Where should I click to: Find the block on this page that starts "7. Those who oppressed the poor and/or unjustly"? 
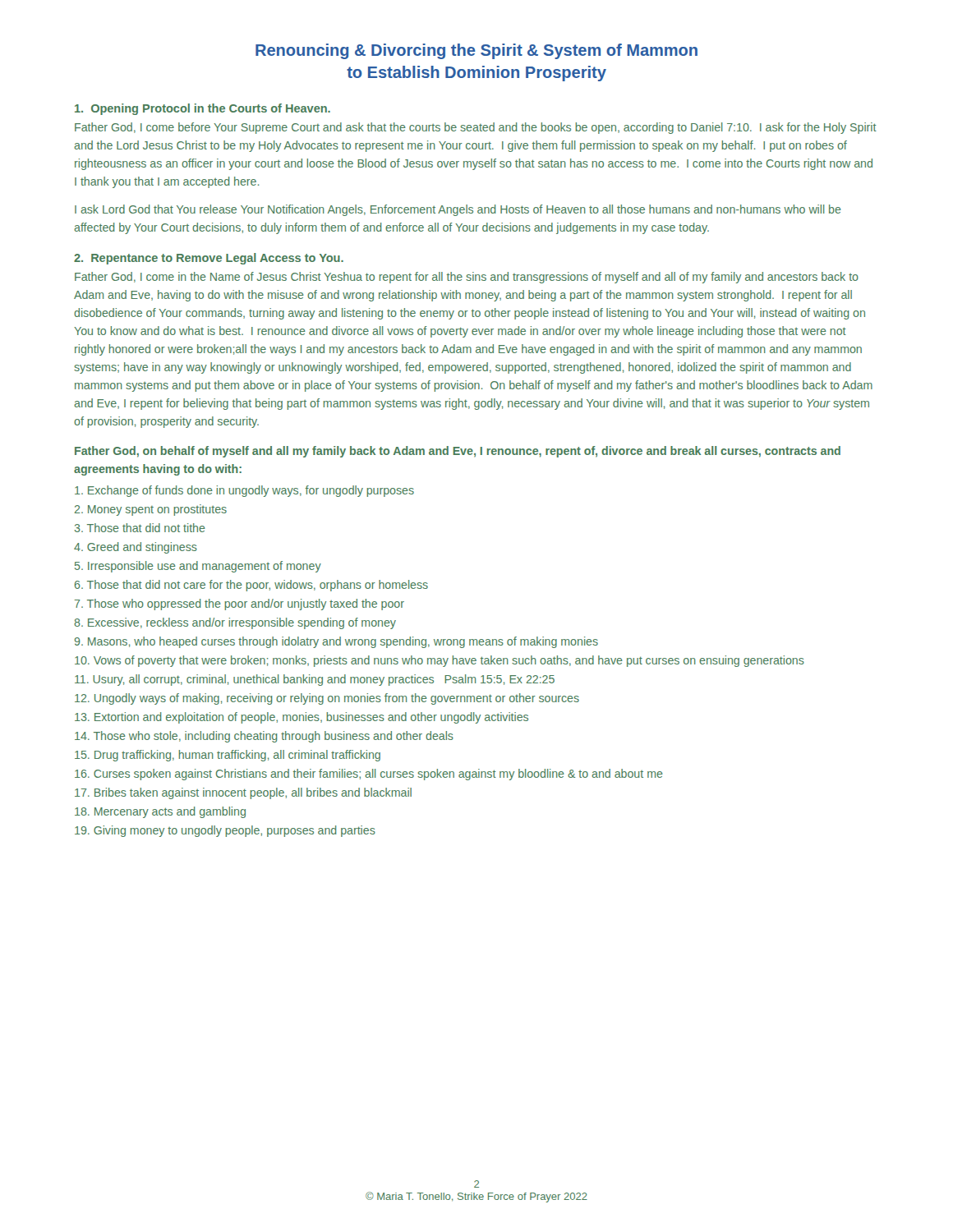pos(239,604)
